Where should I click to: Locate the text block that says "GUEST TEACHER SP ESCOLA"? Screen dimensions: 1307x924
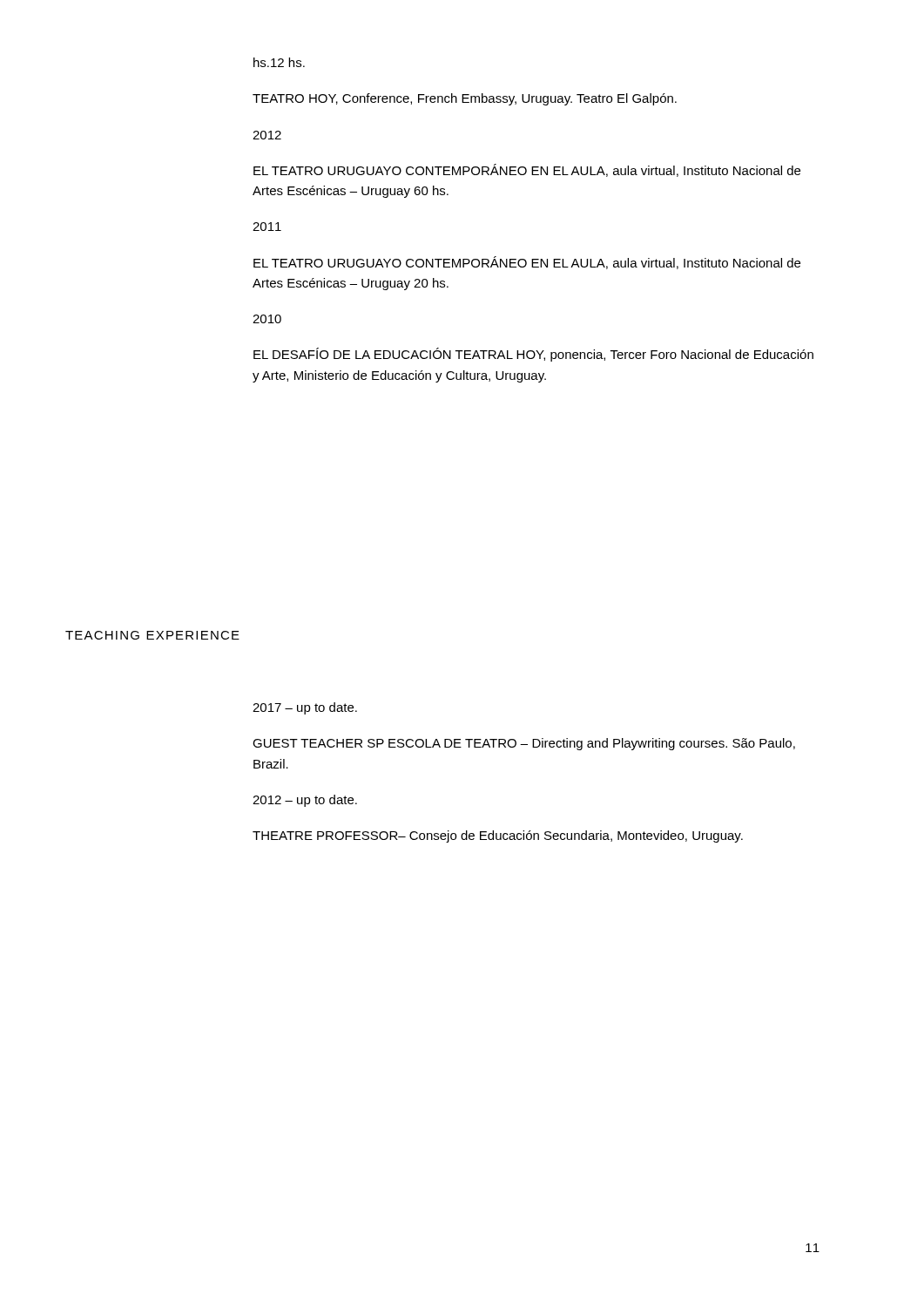tap(524, 753)
